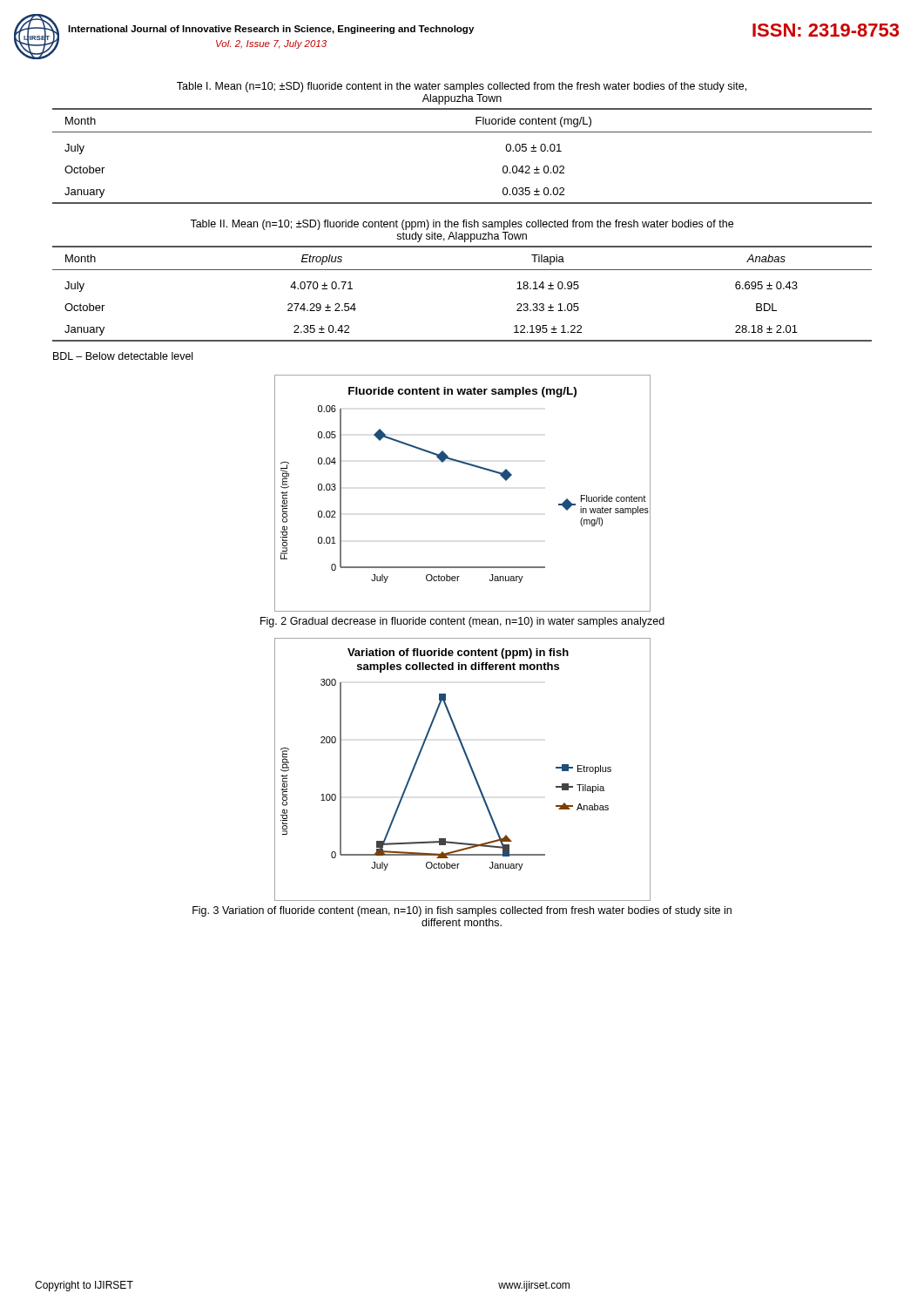
Task: Locate the caption that says "Table II. Mean"
Action: pyautogui.click(x=462, y=230)
